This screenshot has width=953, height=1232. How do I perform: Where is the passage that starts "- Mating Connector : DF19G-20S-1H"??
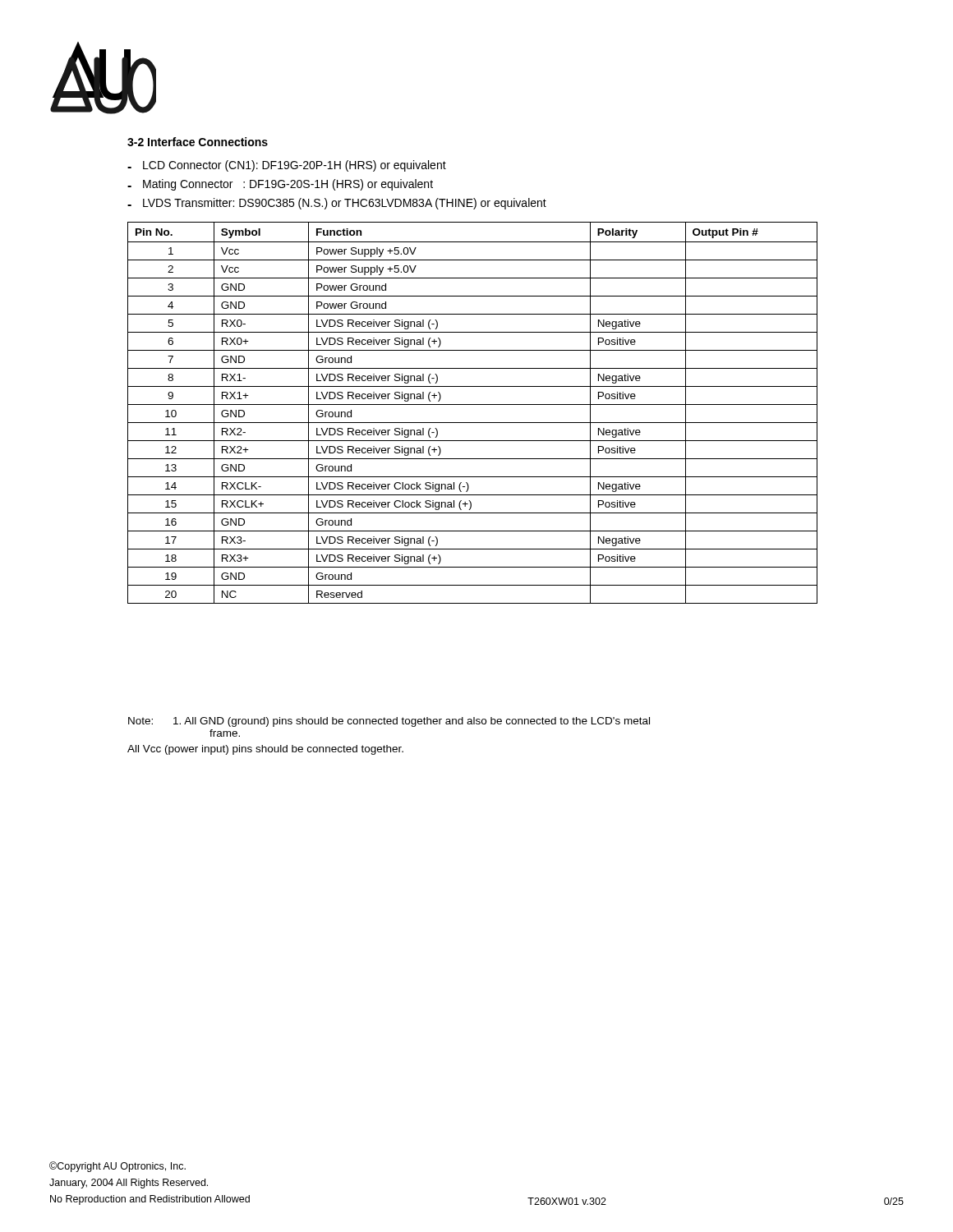click(280, 186)
